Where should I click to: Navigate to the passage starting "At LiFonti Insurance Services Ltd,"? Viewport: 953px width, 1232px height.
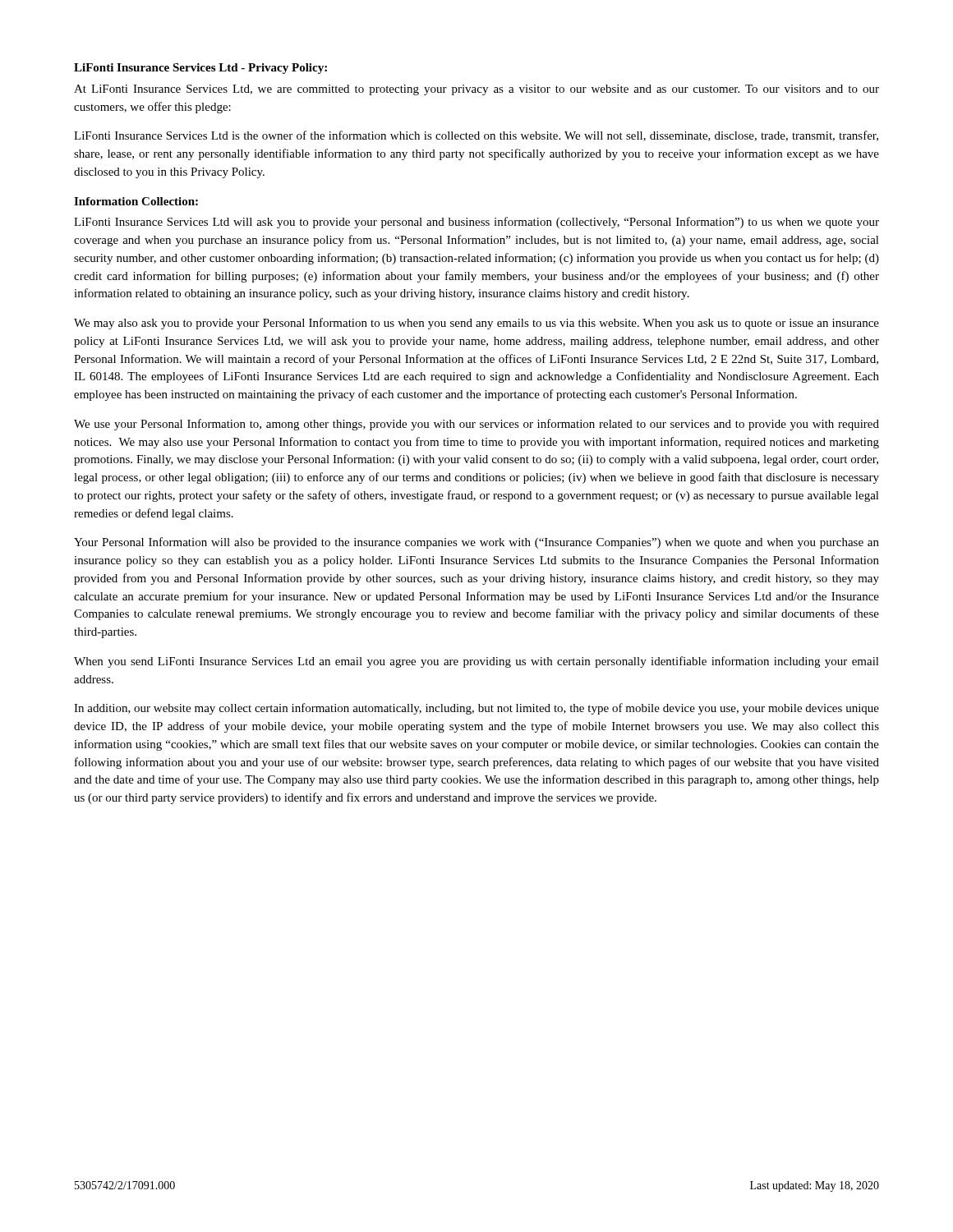(476, 97)
